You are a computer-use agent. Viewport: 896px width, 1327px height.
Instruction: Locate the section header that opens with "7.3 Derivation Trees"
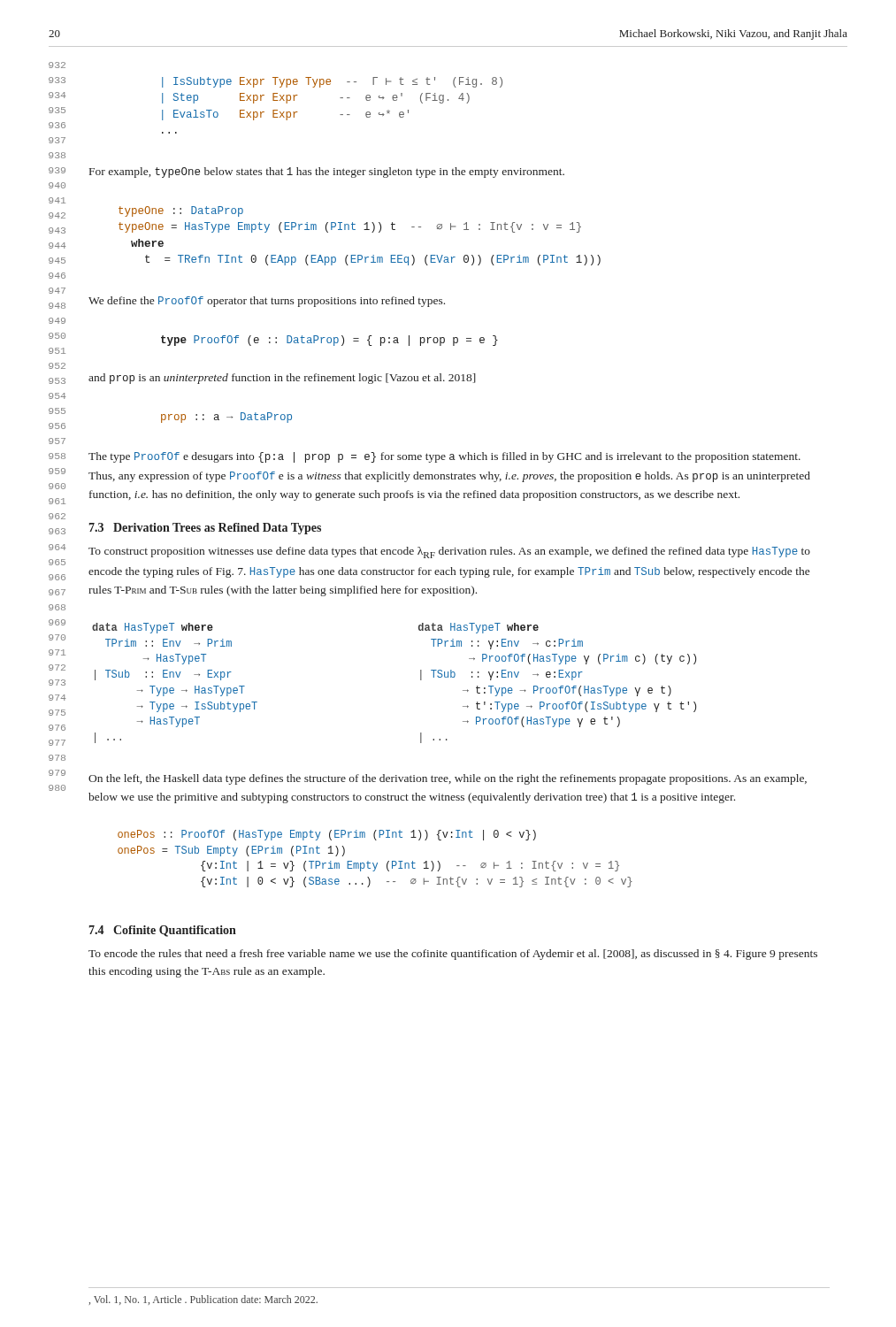(205, 527)
